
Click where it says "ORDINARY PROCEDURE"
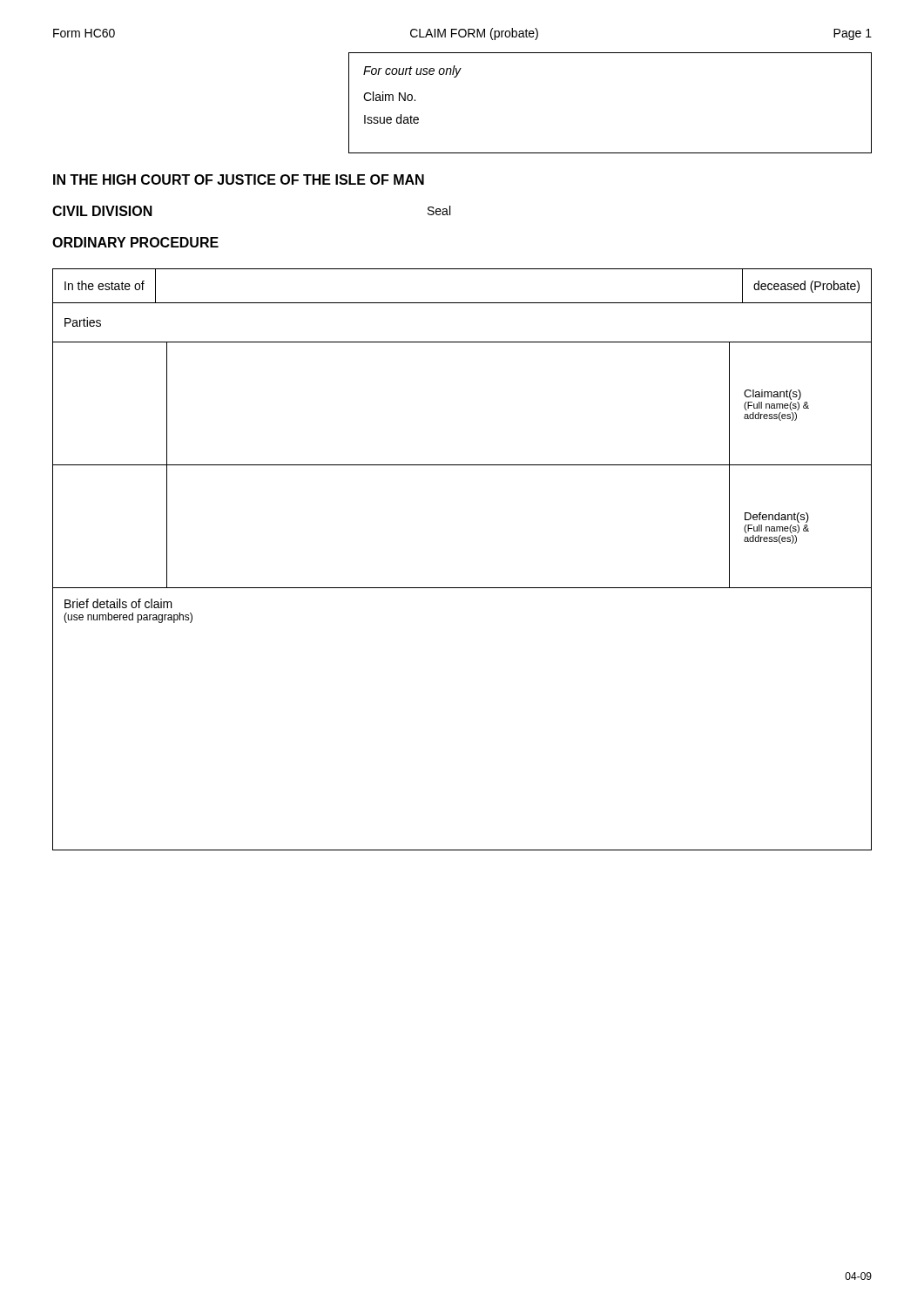136,243
